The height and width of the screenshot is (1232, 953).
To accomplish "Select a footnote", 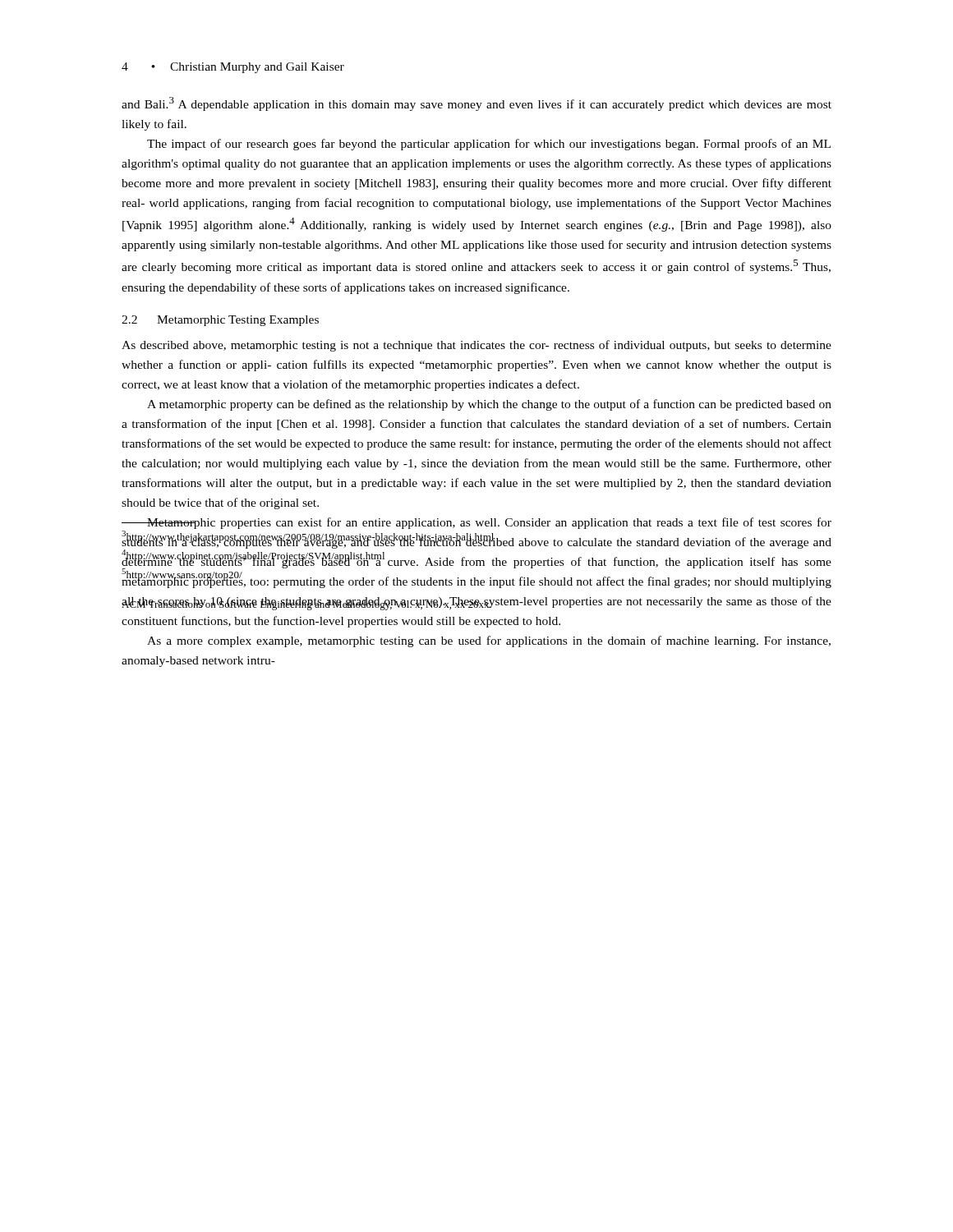I will [476, 553].
